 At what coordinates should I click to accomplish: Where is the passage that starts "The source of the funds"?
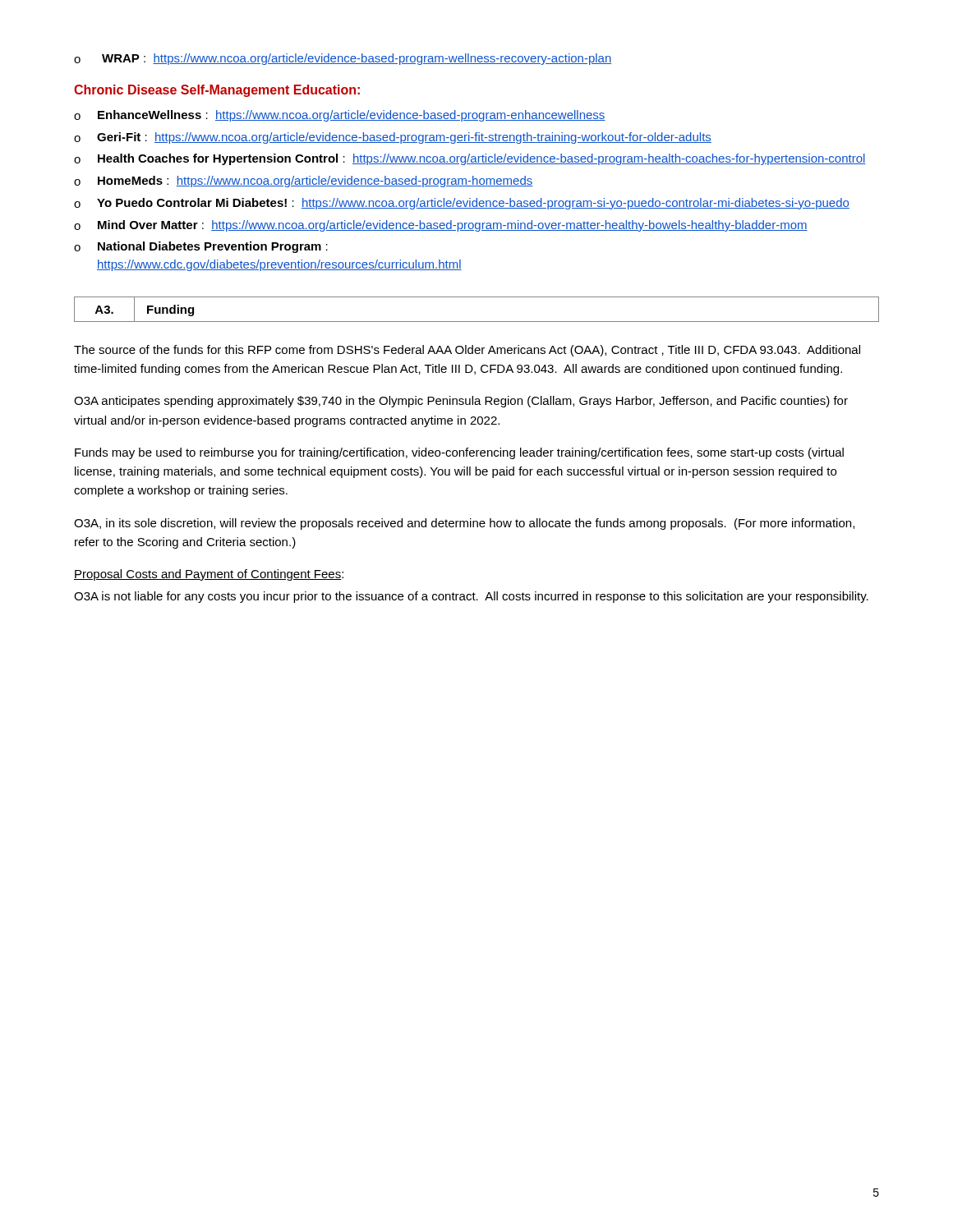tap(467, 359)
